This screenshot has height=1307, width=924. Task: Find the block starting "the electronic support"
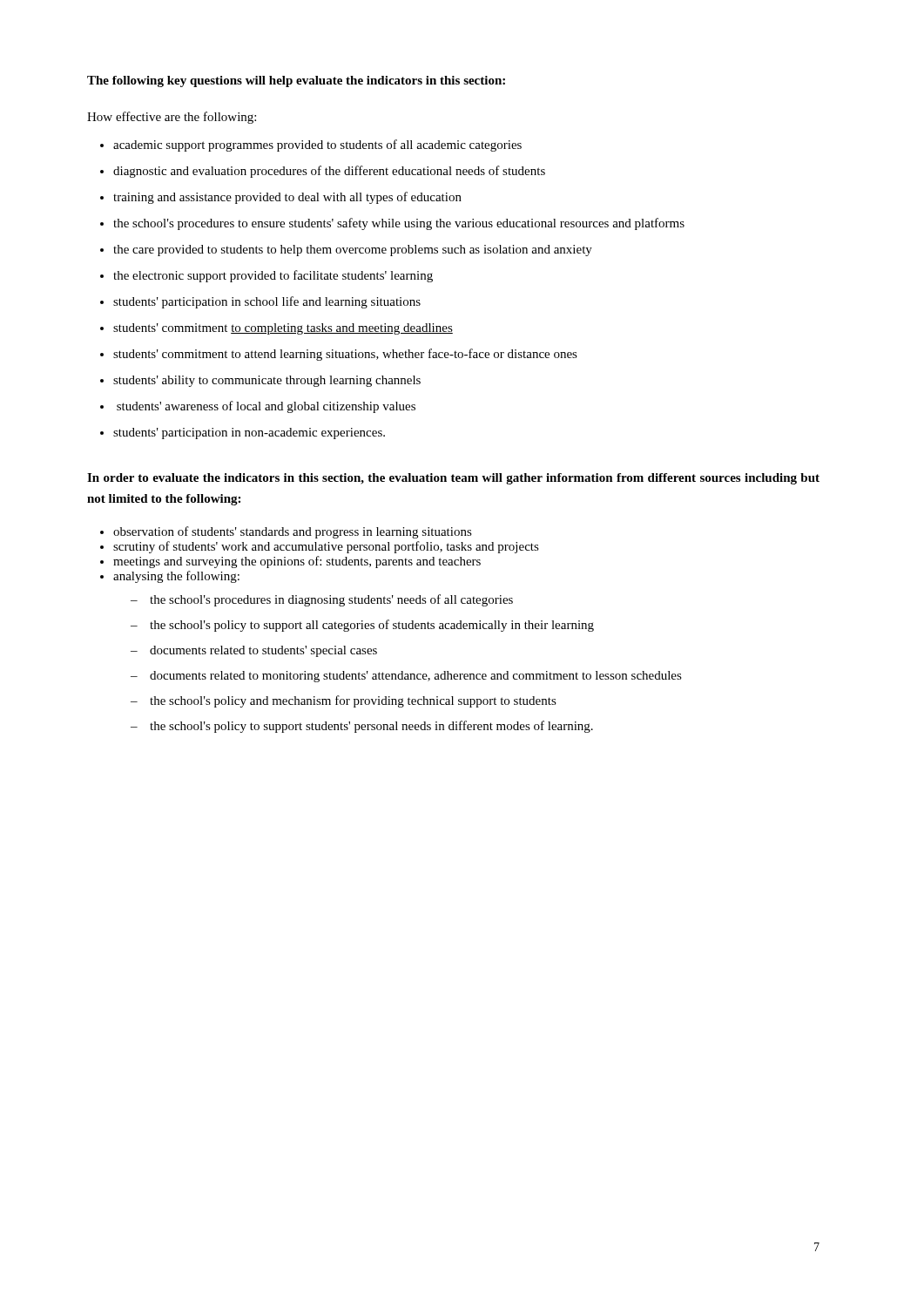click(x=273, y=276)
